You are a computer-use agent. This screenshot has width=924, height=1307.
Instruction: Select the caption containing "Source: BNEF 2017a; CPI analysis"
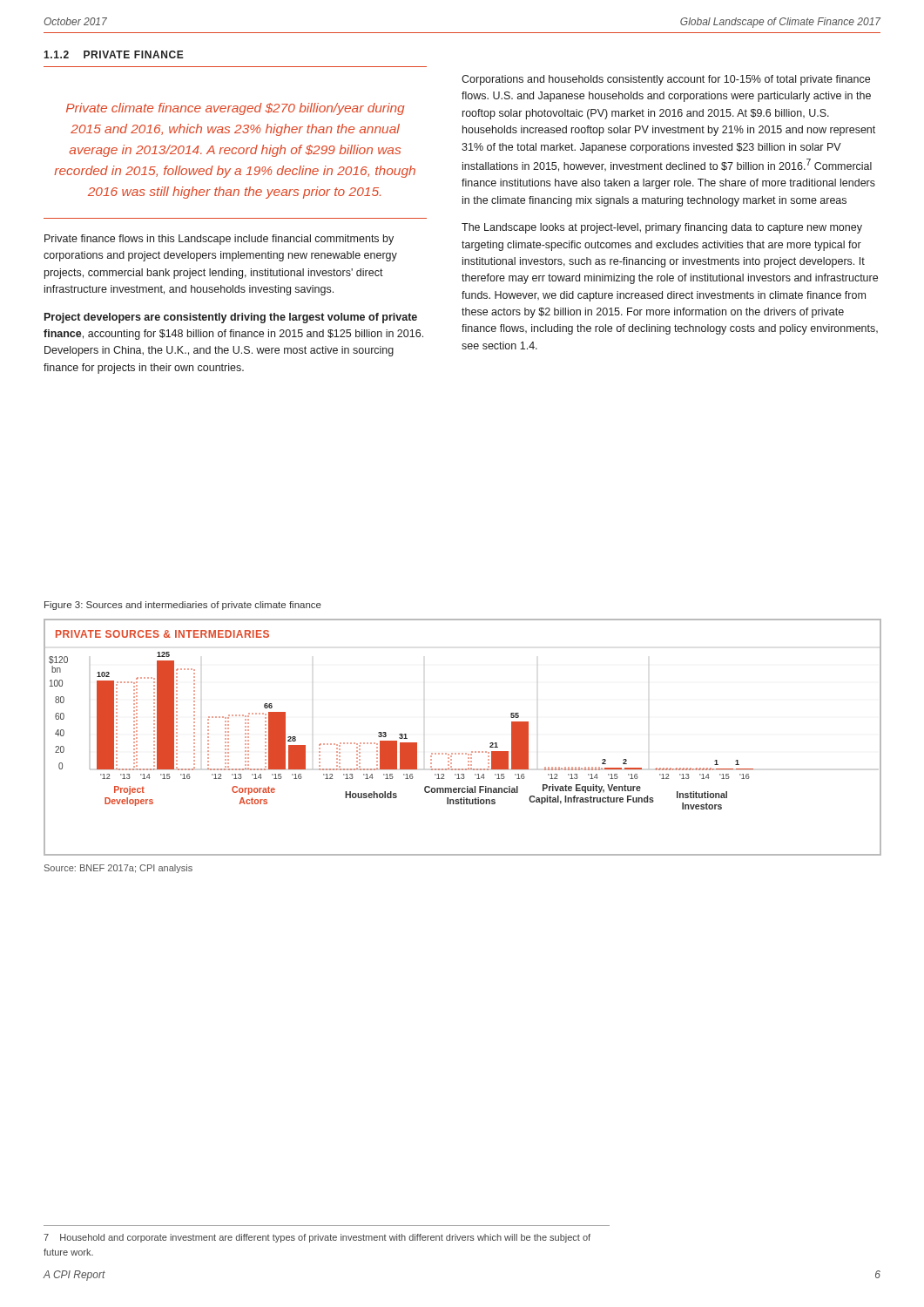118,868
